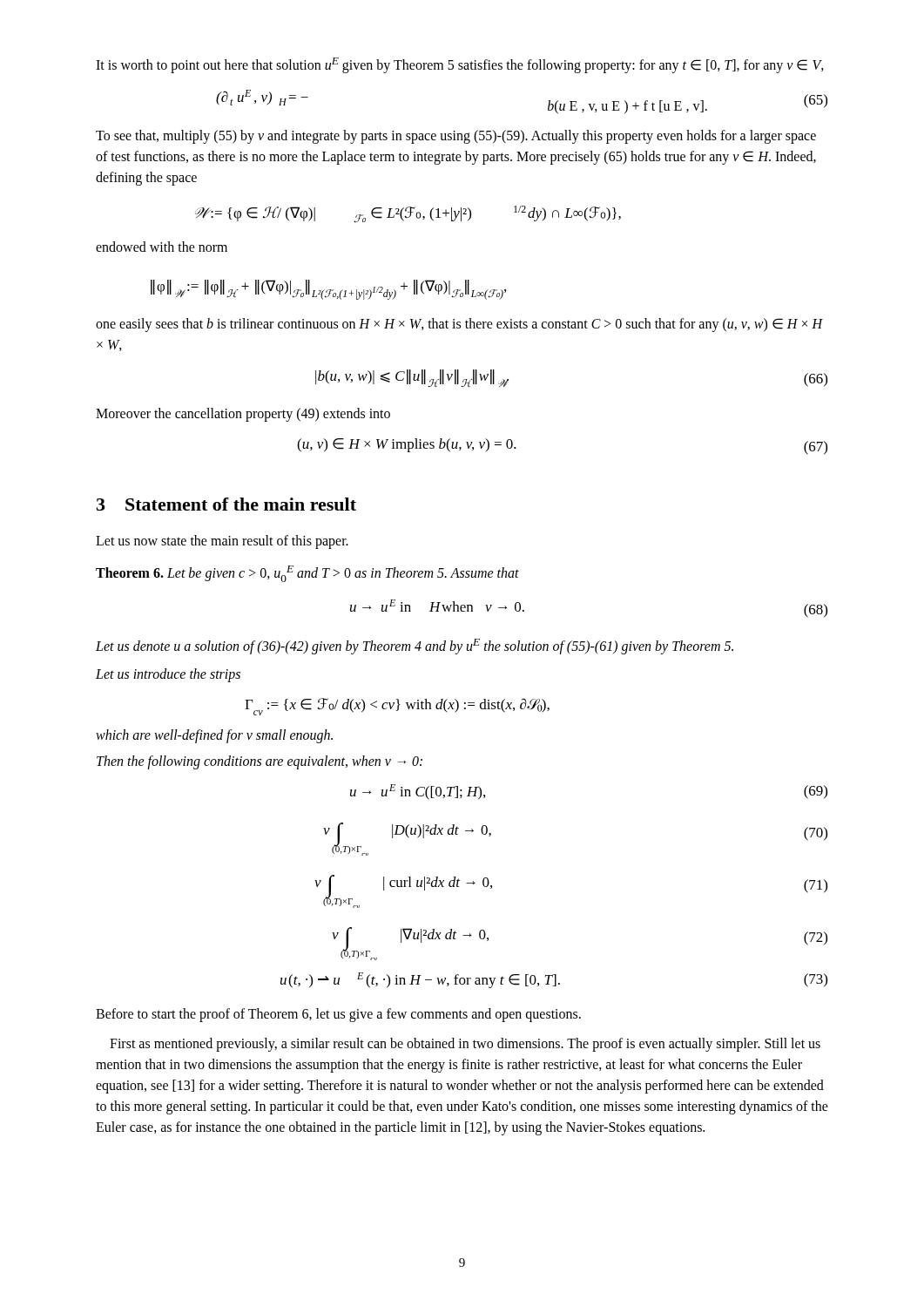
Task: Locate the passage starting "Before to start"
Action: pos(339,1014)
